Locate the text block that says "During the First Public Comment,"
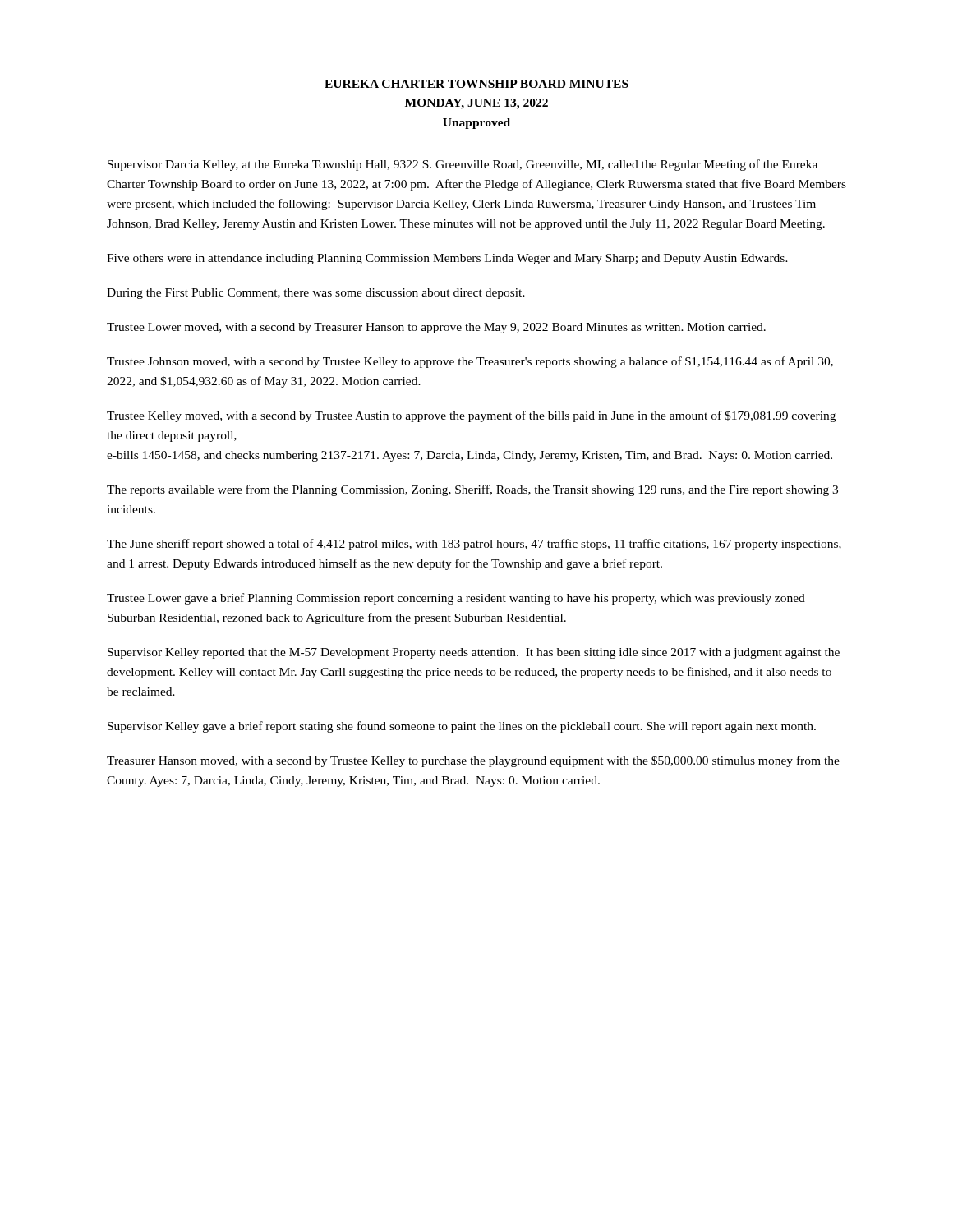Image resolution: width=953 pixels, height=1232 pixels. point(316,292)
